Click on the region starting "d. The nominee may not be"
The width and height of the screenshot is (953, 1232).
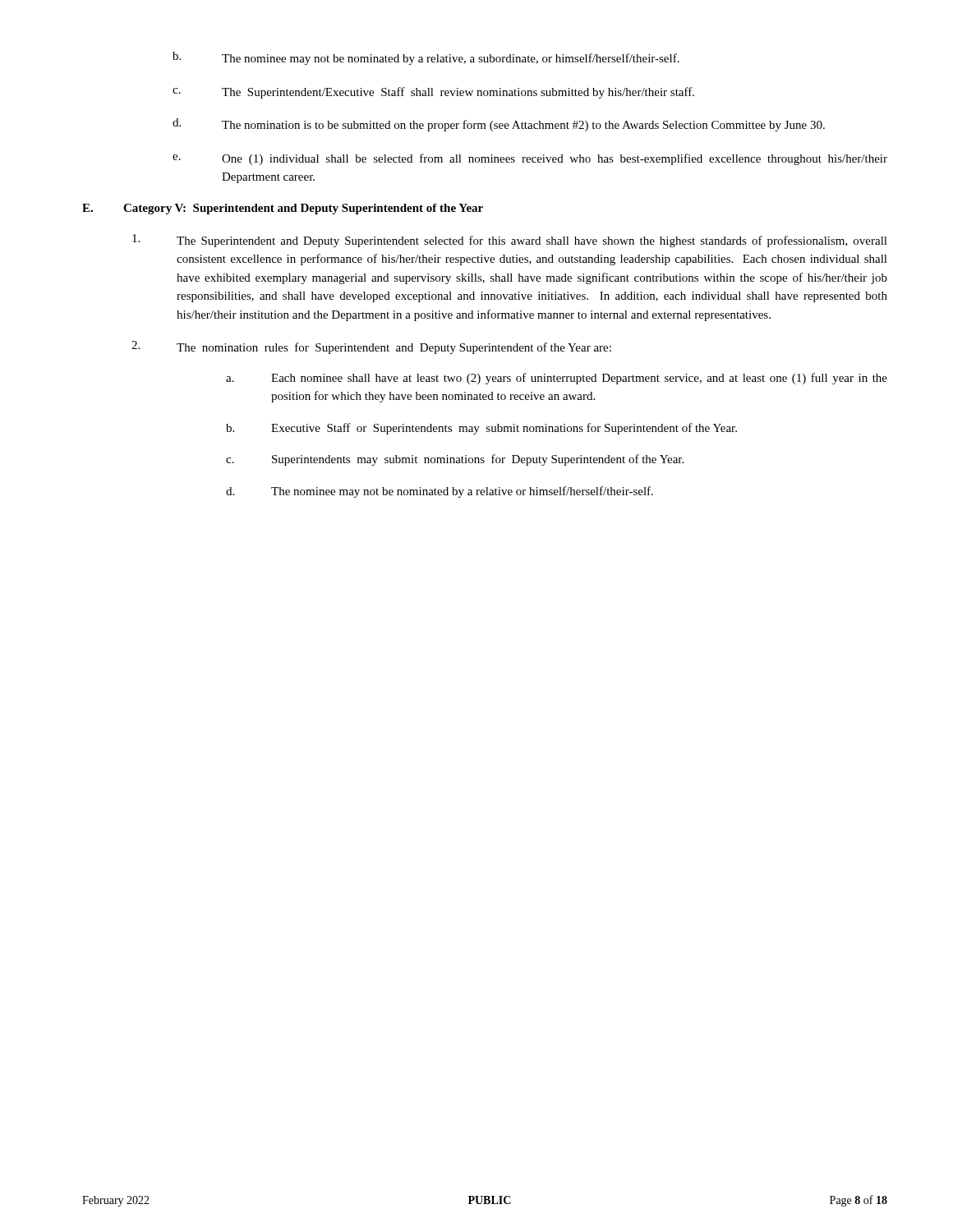click(x=557, y=491)
